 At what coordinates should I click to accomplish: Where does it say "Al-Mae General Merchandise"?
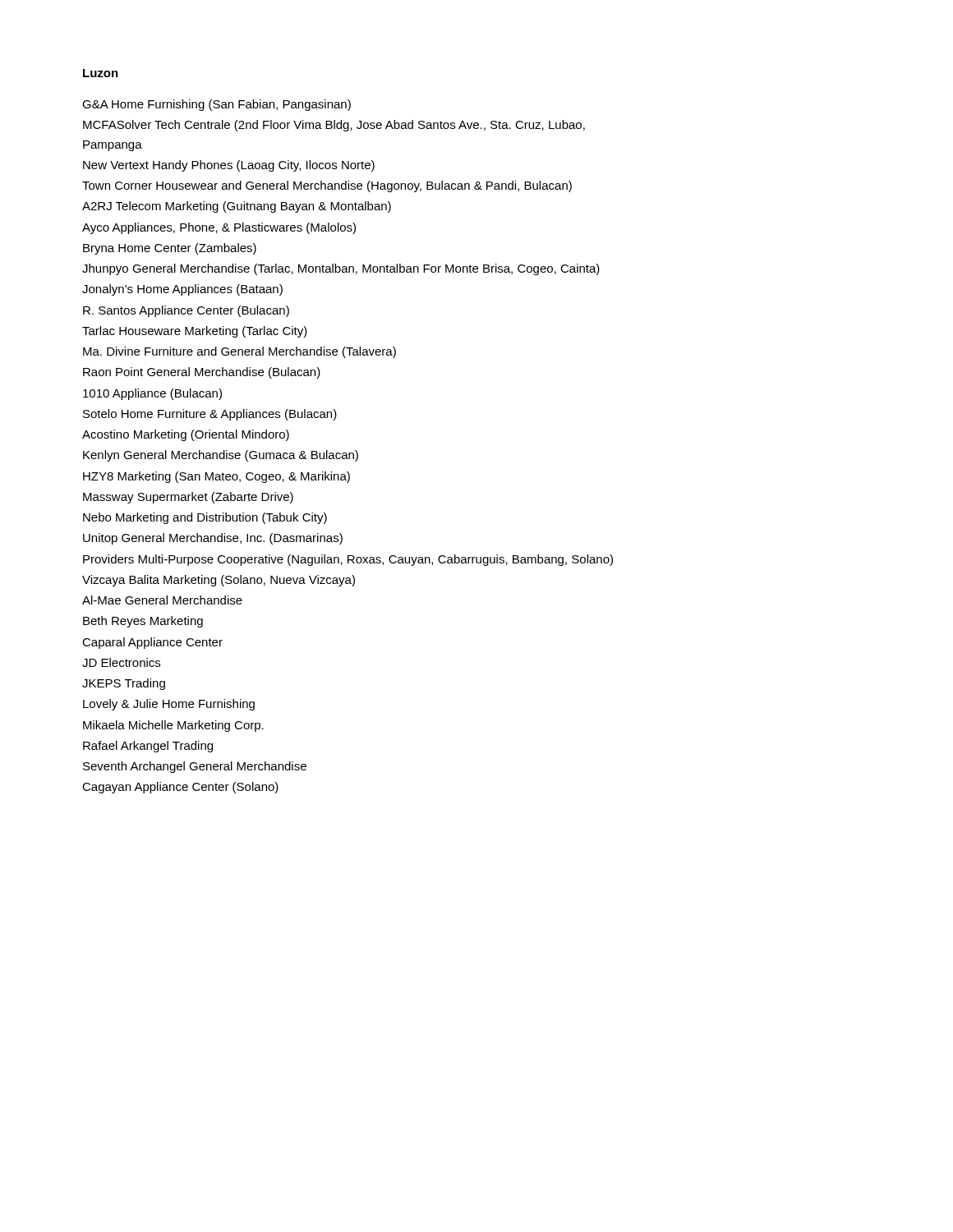click(162, 600)
